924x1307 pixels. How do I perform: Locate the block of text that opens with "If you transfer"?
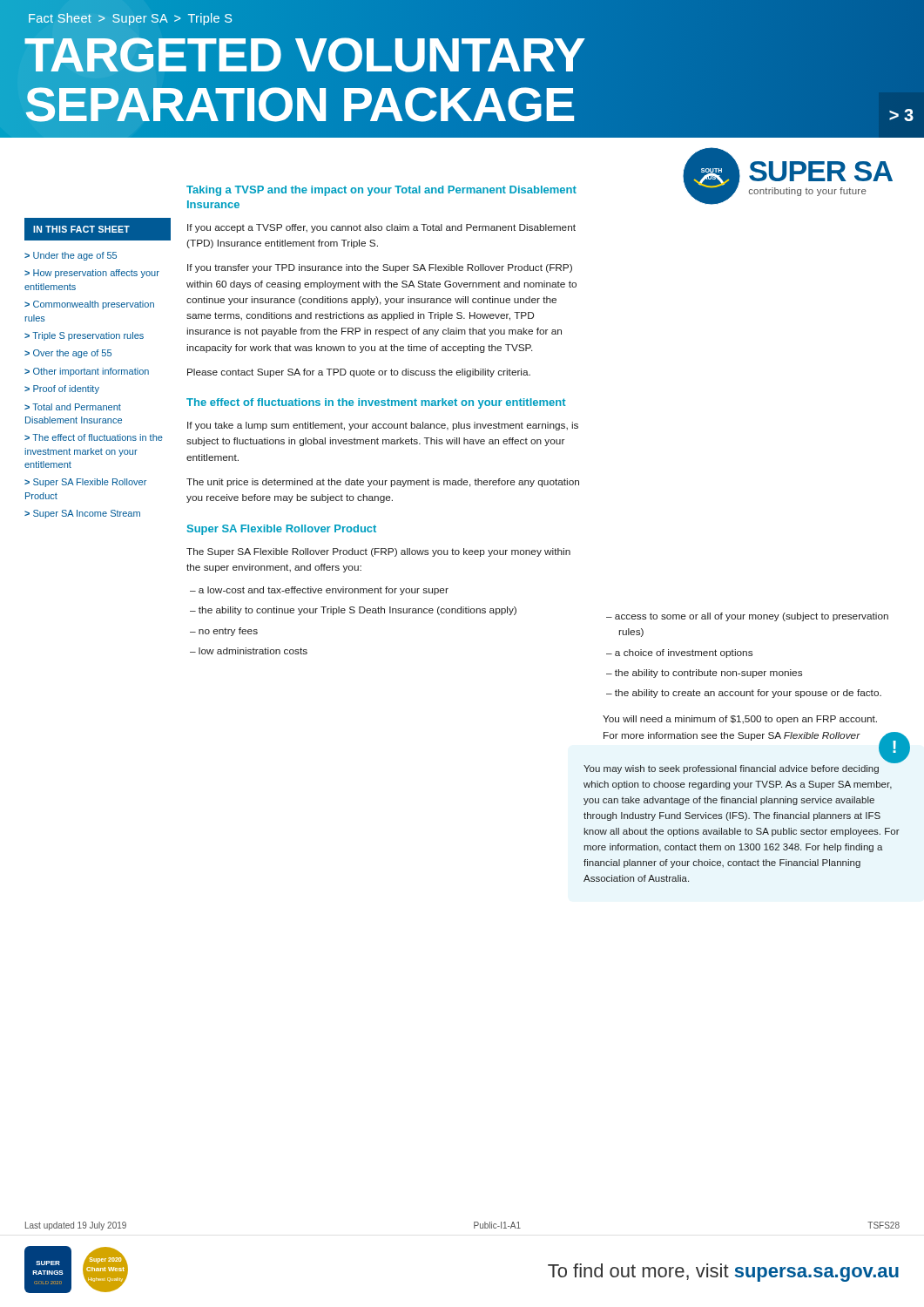click(382, 308)
